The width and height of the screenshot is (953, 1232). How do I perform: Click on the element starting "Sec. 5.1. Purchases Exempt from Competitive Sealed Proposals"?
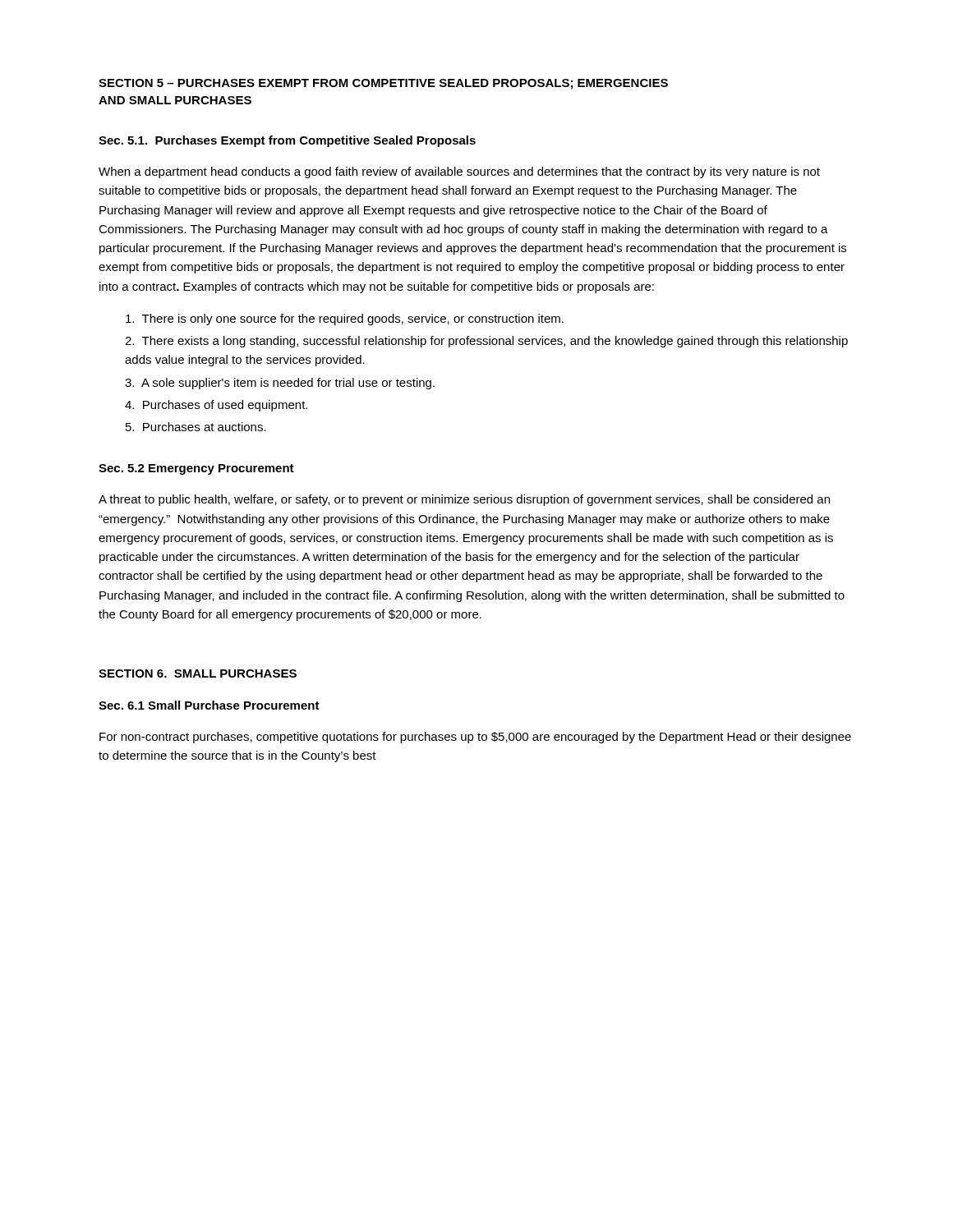pyautogui.click(x=287, y=140)
